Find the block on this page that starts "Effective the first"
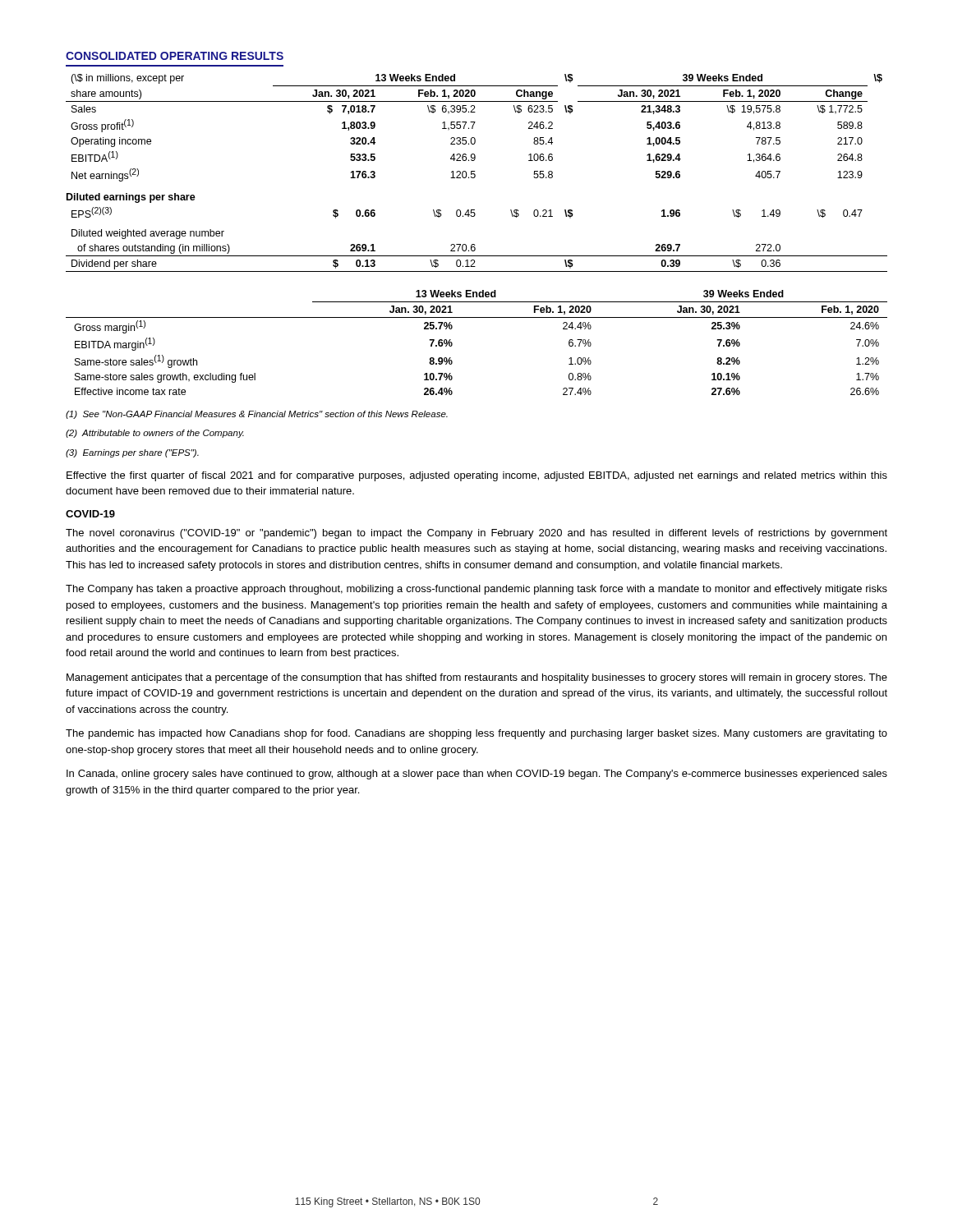The height and width of the screenshot is (1232, 953). [x=476, y=483]
